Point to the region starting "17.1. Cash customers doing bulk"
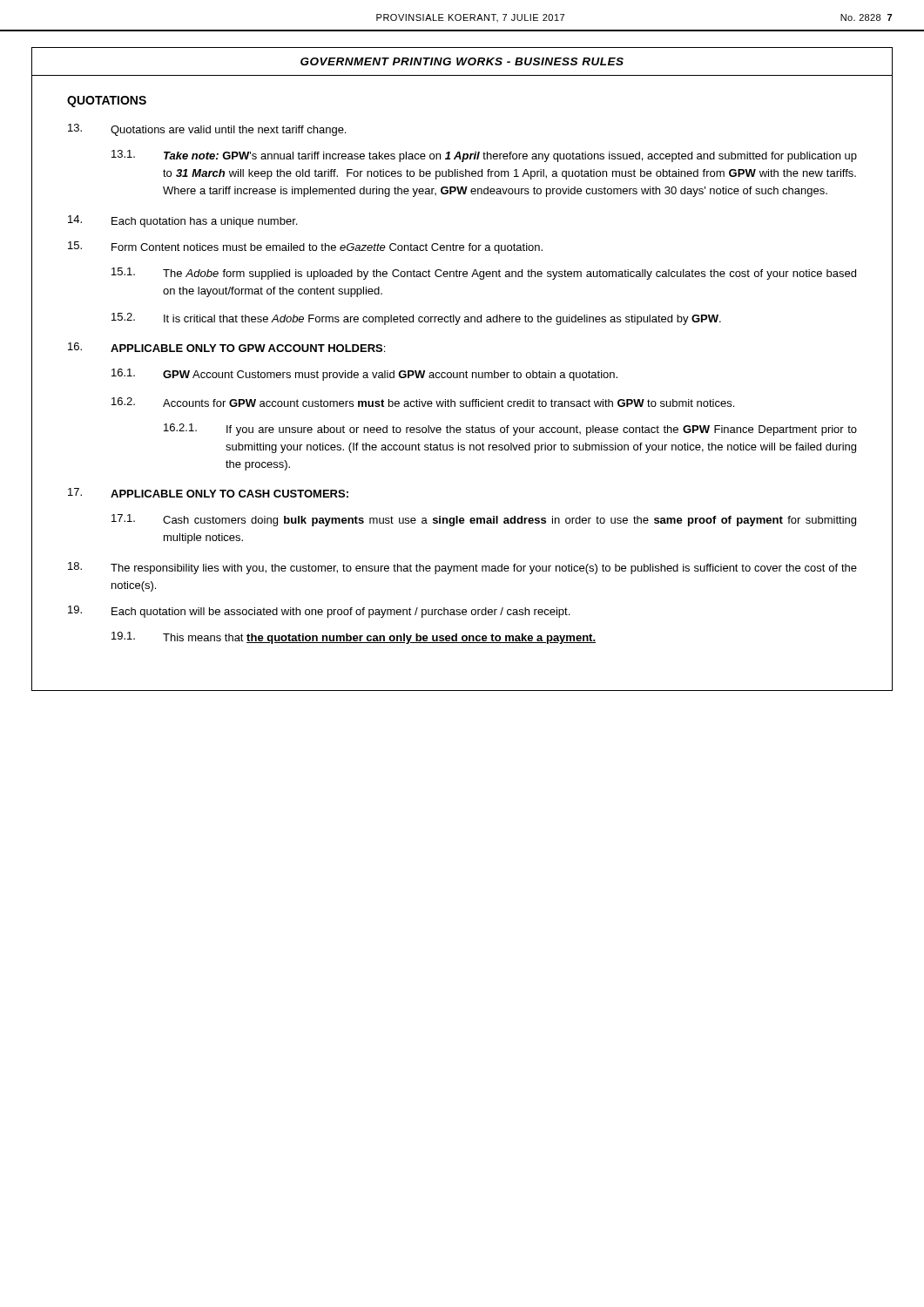Viewport: 924px width, 1307px height. click(484, 529)
